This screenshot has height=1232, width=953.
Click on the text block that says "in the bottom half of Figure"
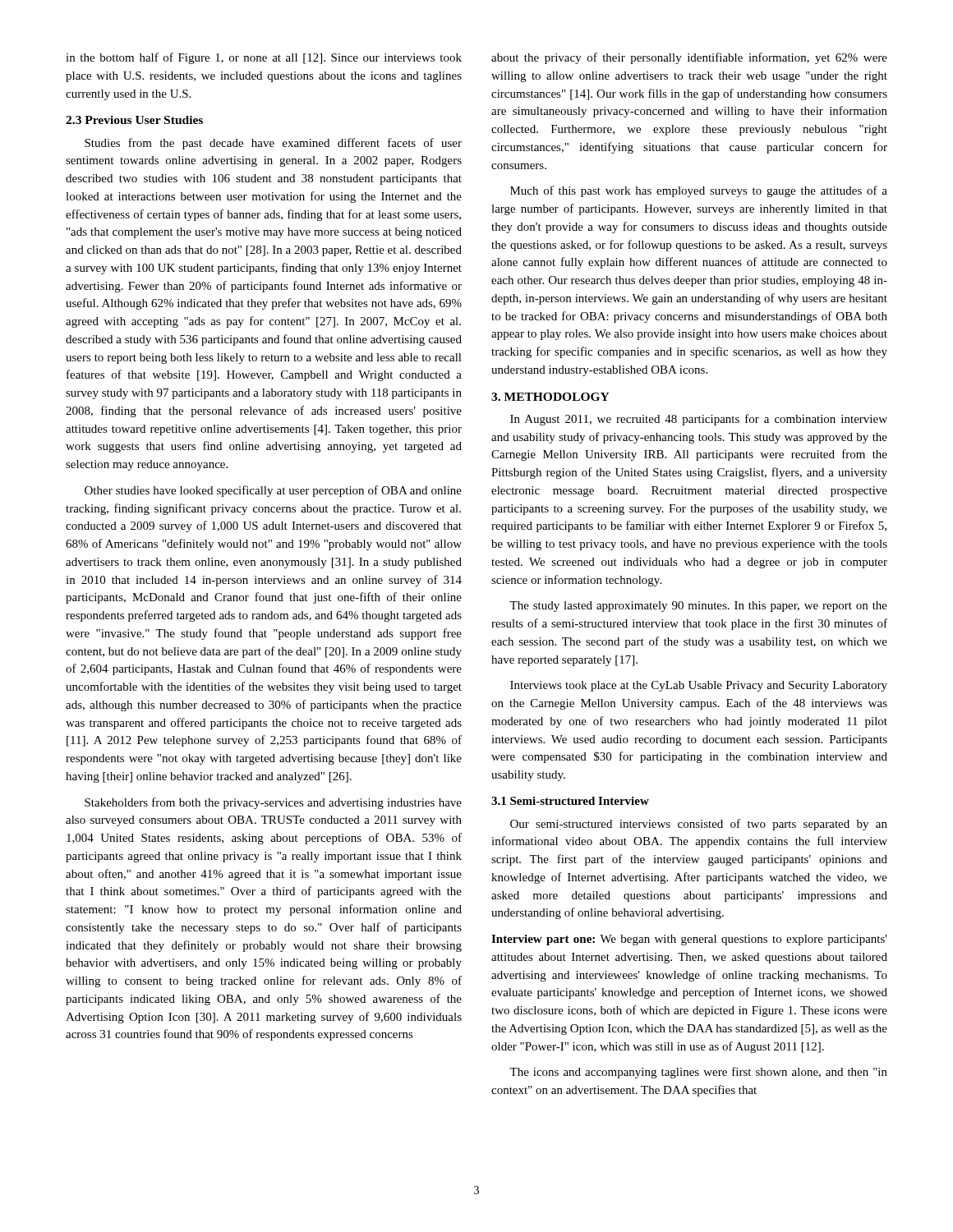(264, 76)
